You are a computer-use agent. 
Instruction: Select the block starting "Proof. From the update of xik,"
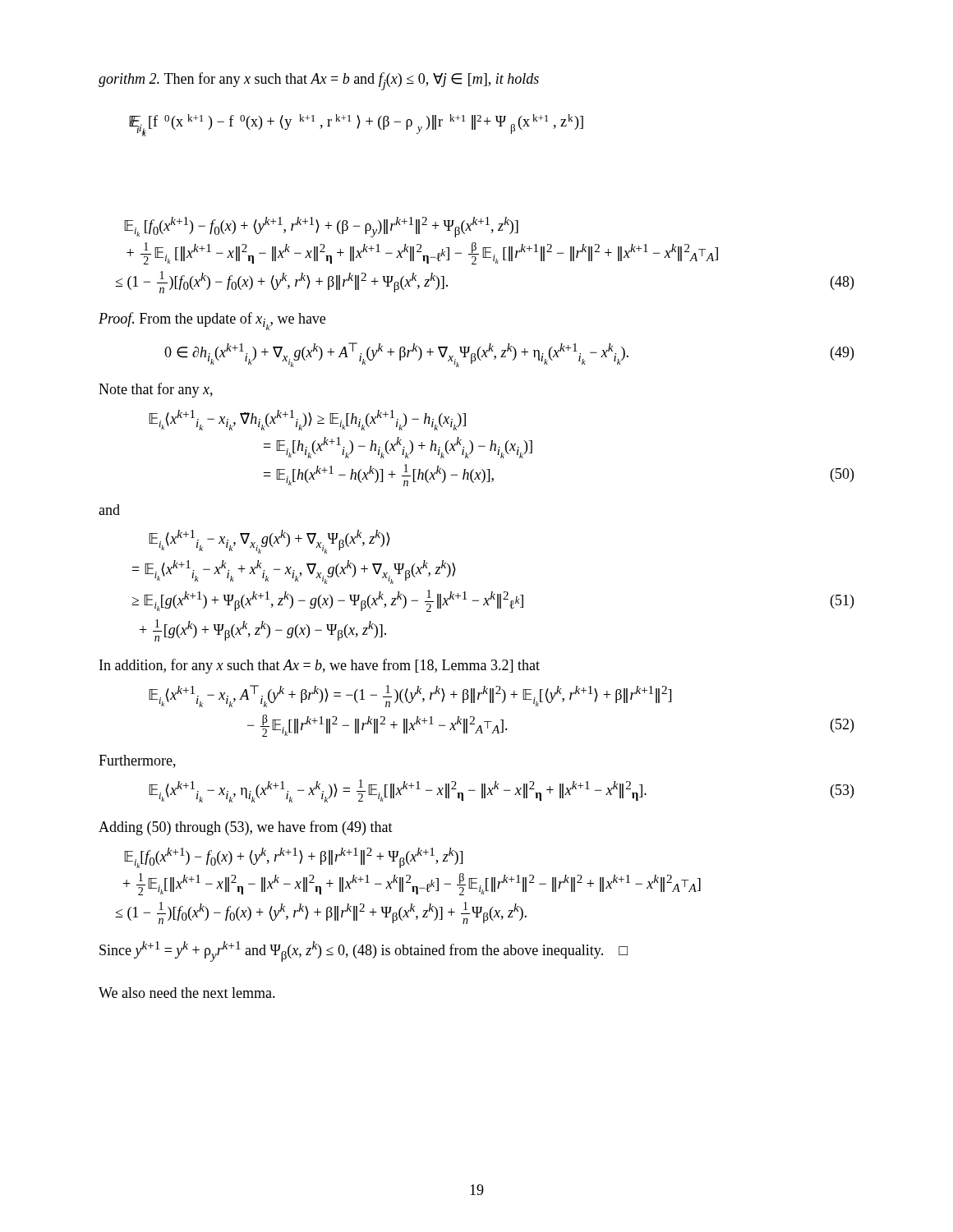tap(212, 321)
